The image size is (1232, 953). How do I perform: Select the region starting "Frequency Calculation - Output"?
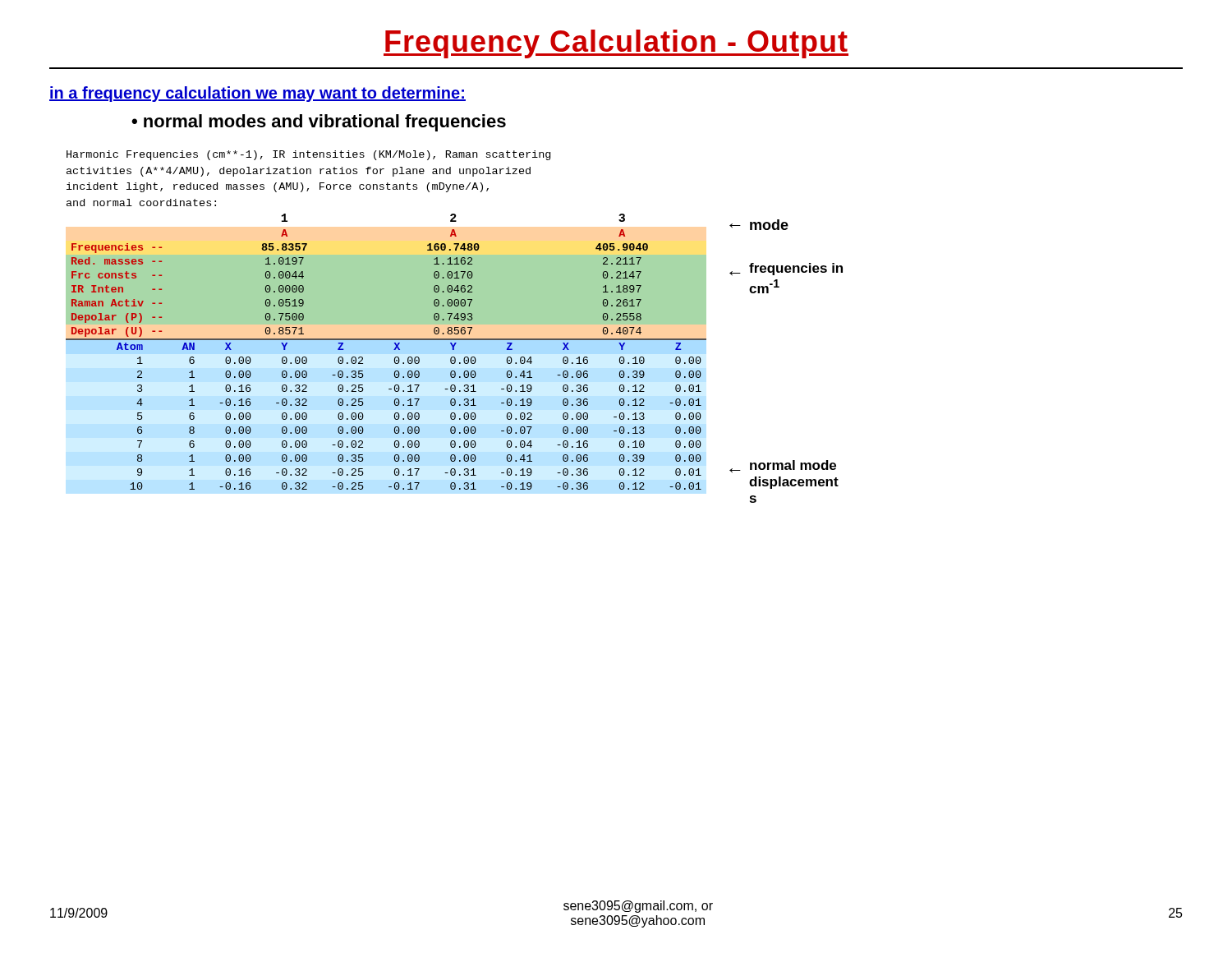(616, 42)
